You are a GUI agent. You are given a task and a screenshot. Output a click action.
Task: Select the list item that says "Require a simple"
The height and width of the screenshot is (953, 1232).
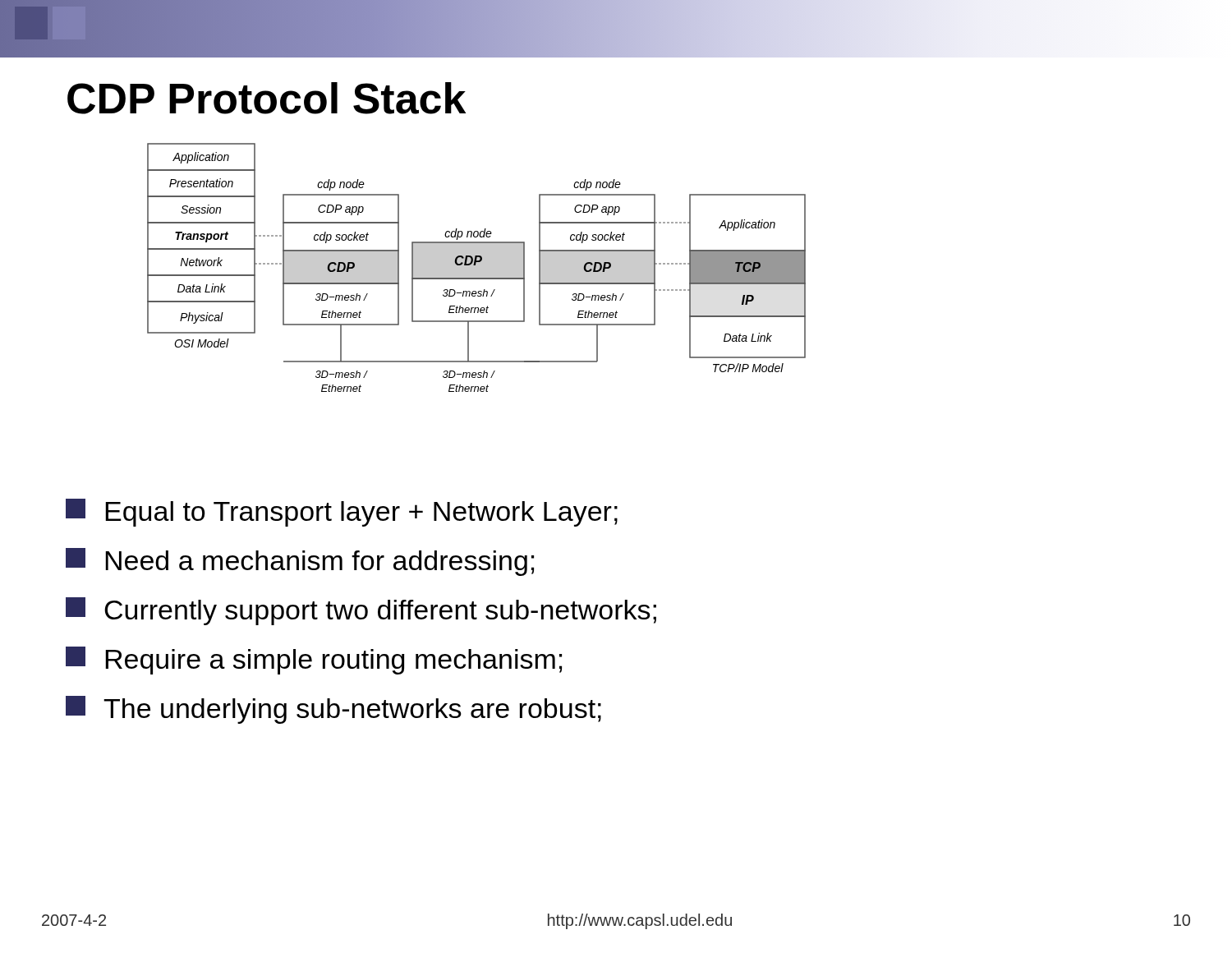coord(315,659)
